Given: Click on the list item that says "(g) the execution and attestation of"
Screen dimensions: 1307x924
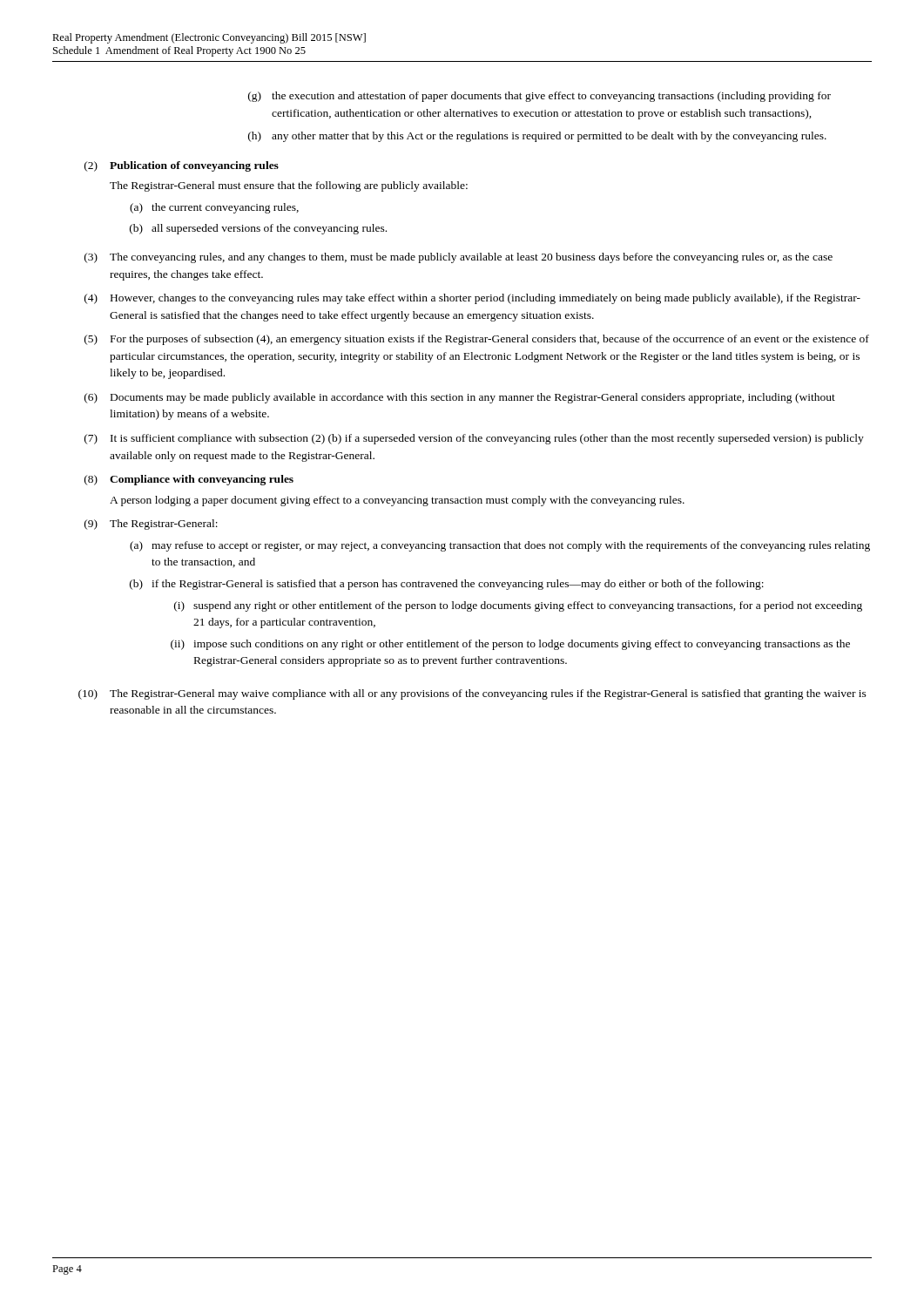Looking at the screenshot, I should click(549, 104).
